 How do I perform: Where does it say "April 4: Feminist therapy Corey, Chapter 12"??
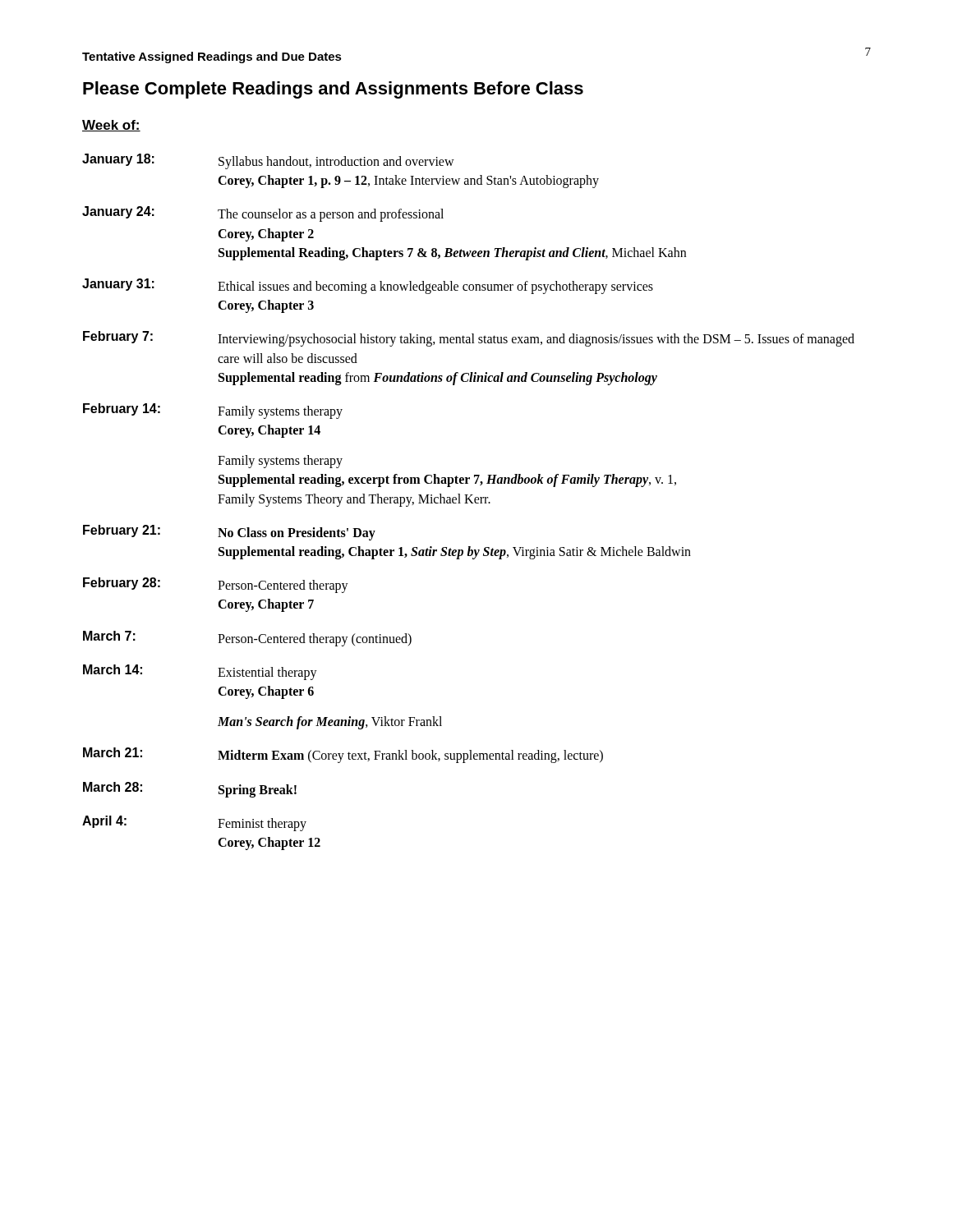[x=102, y=823]
